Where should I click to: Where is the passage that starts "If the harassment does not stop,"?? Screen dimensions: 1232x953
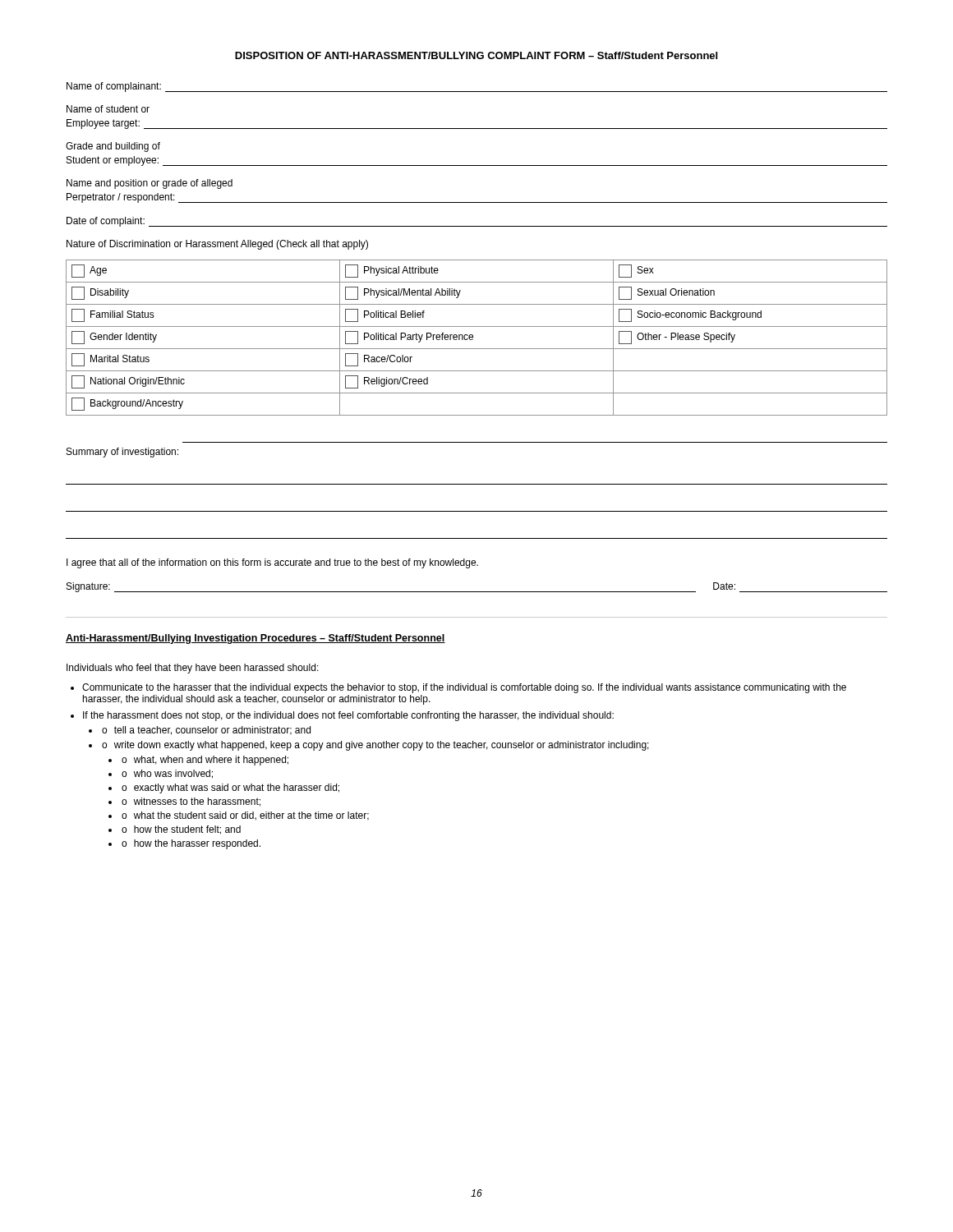348,716
